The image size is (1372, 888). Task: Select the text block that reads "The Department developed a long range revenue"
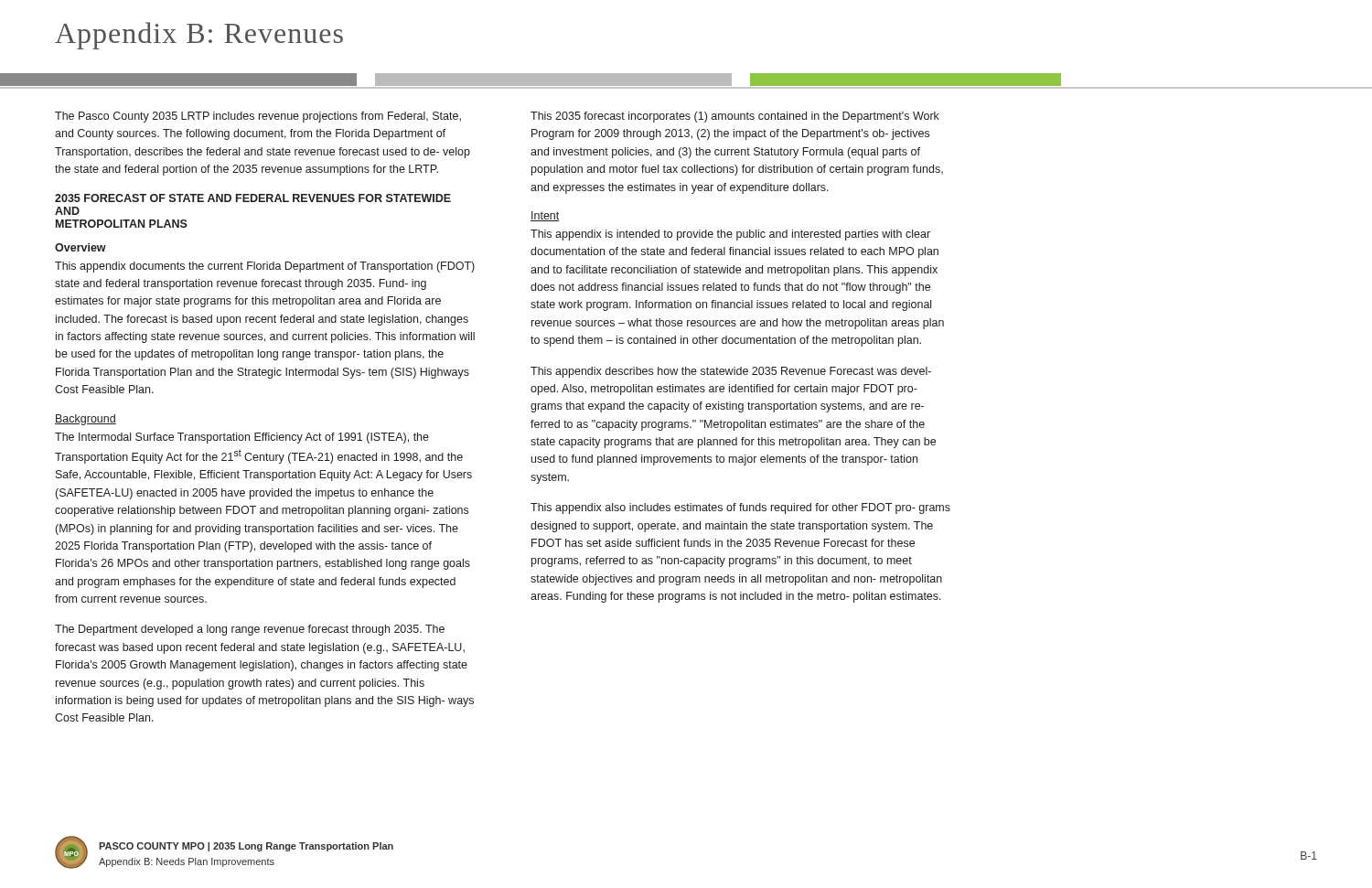tap(265, 674)
